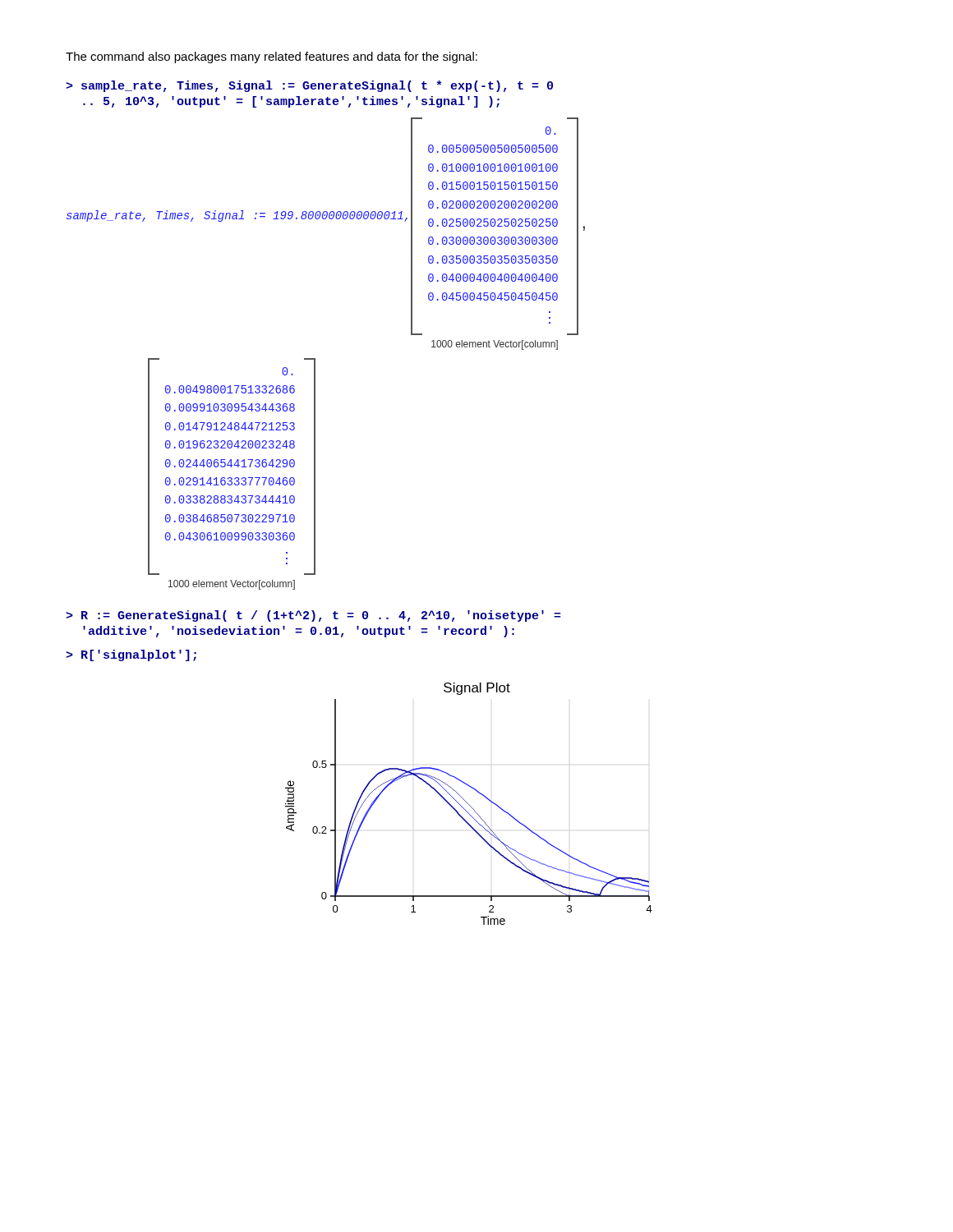Select the line chart

click(x=476, y=806)
